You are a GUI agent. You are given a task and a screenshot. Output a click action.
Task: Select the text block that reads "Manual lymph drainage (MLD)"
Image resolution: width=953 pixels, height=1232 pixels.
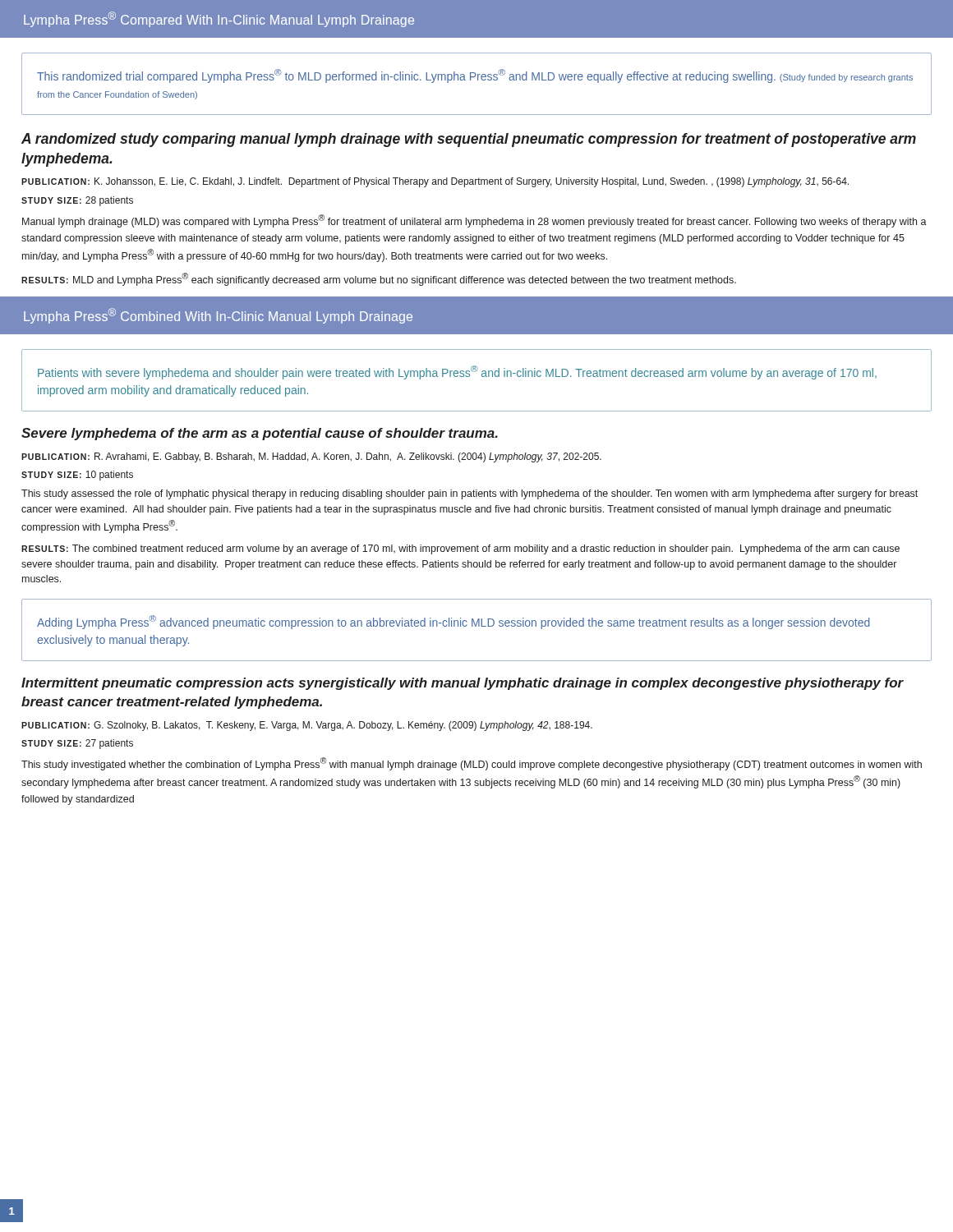point(474,238)
